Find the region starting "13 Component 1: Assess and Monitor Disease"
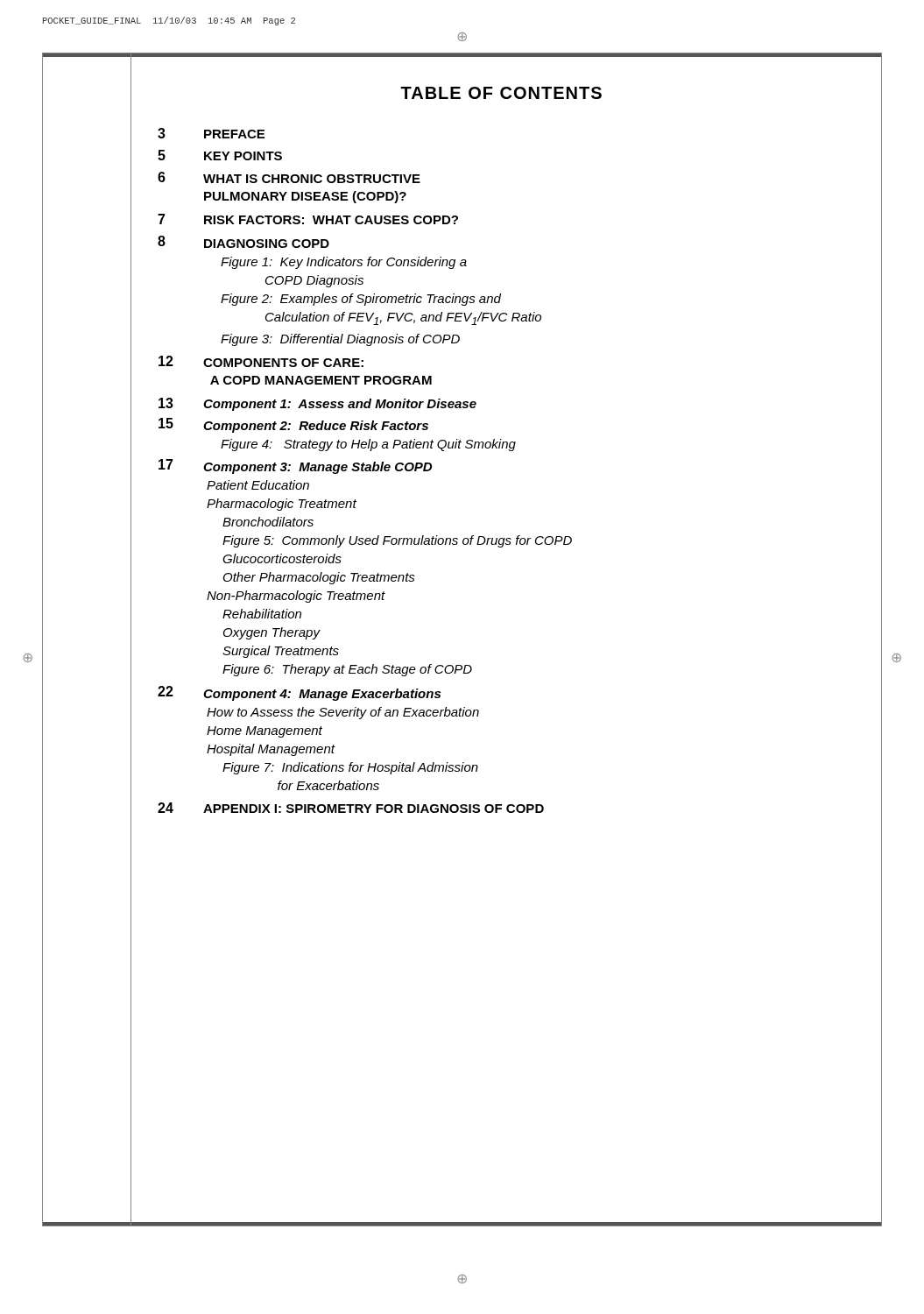 coord(317,403)
